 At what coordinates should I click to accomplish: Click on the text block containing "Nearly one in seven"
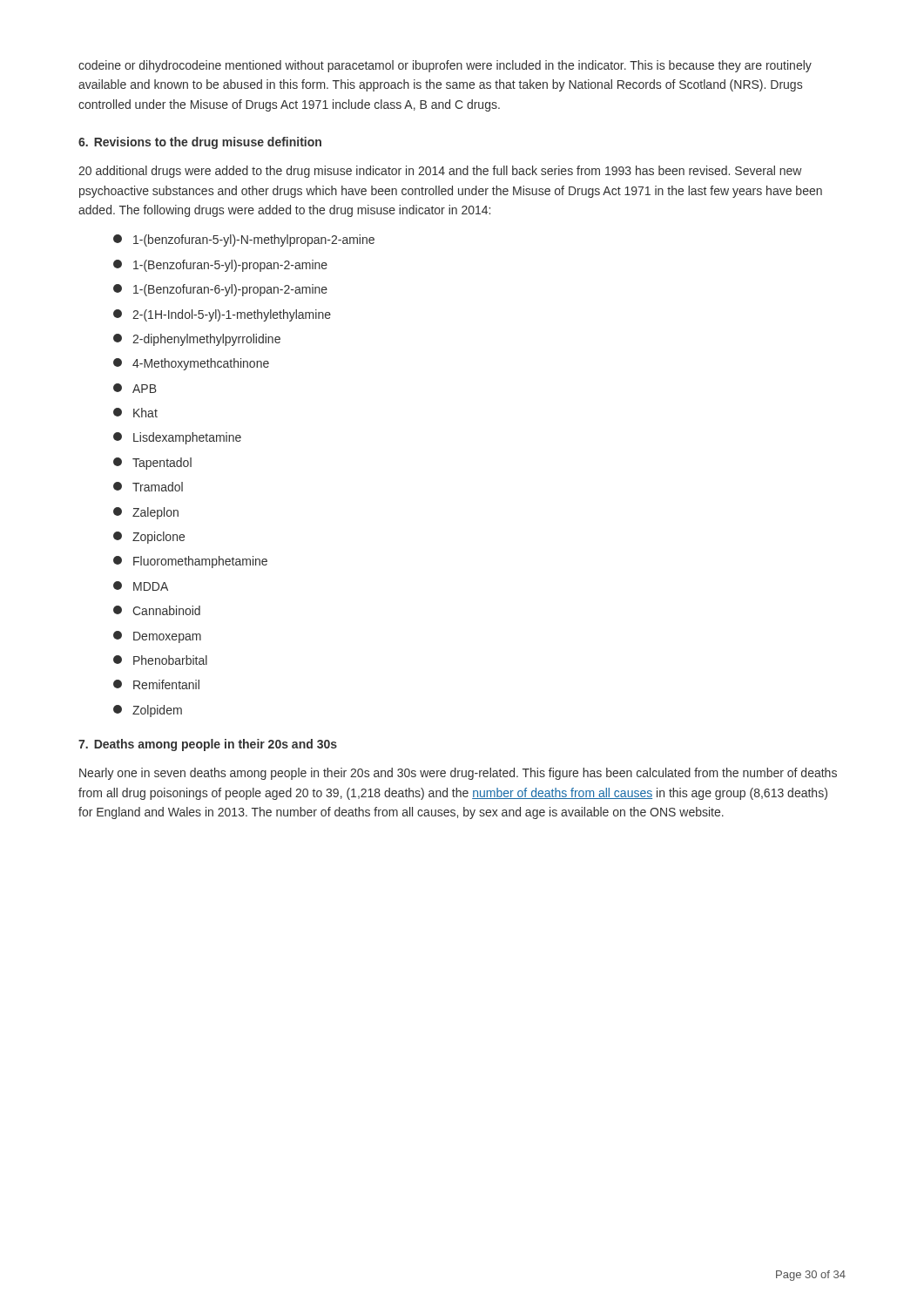click(462, 793)
